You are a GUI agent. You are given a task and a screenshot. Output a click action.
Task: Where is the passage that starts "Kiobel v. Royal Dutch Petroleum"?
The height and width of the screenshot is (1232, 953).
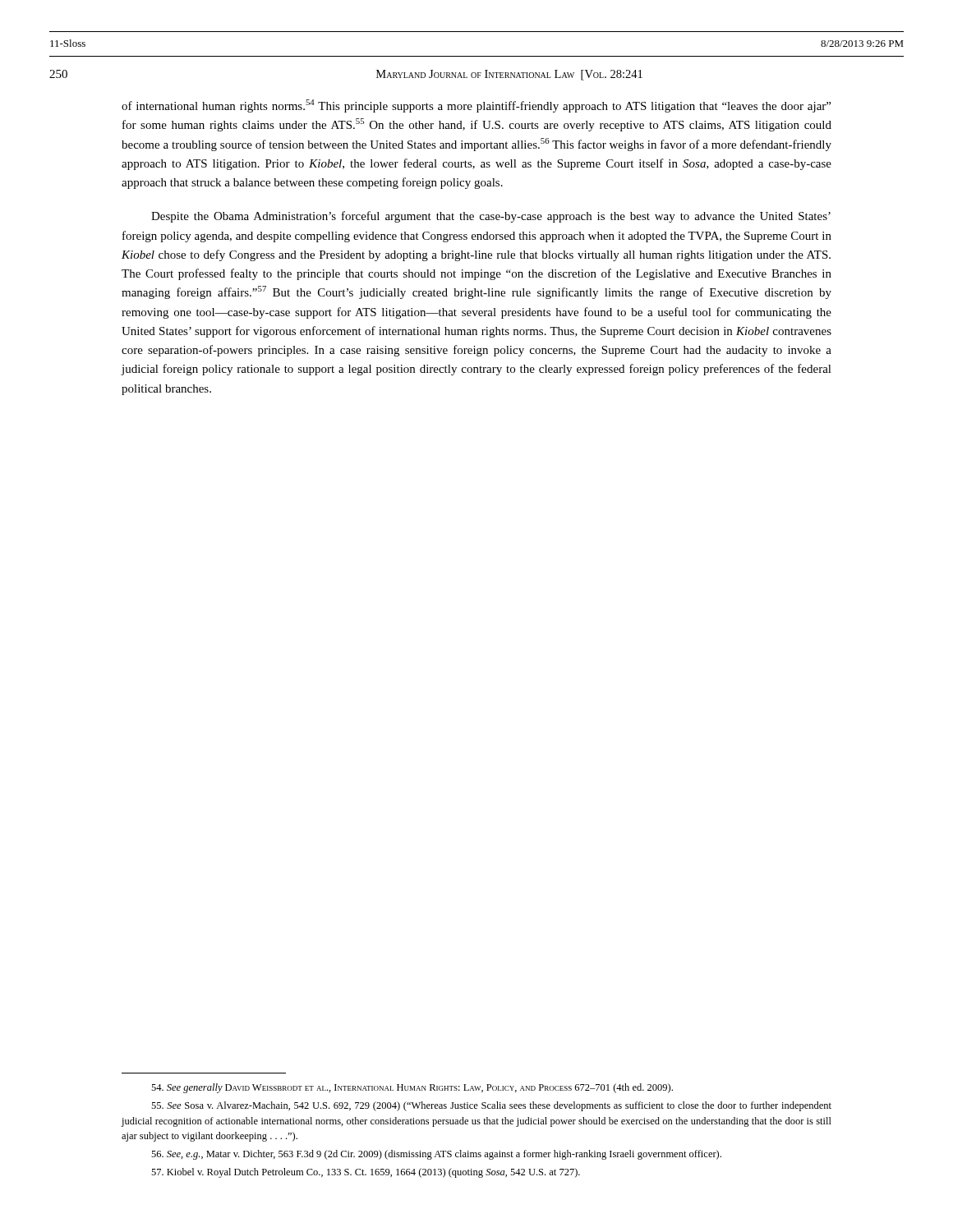click(366, 1172)
